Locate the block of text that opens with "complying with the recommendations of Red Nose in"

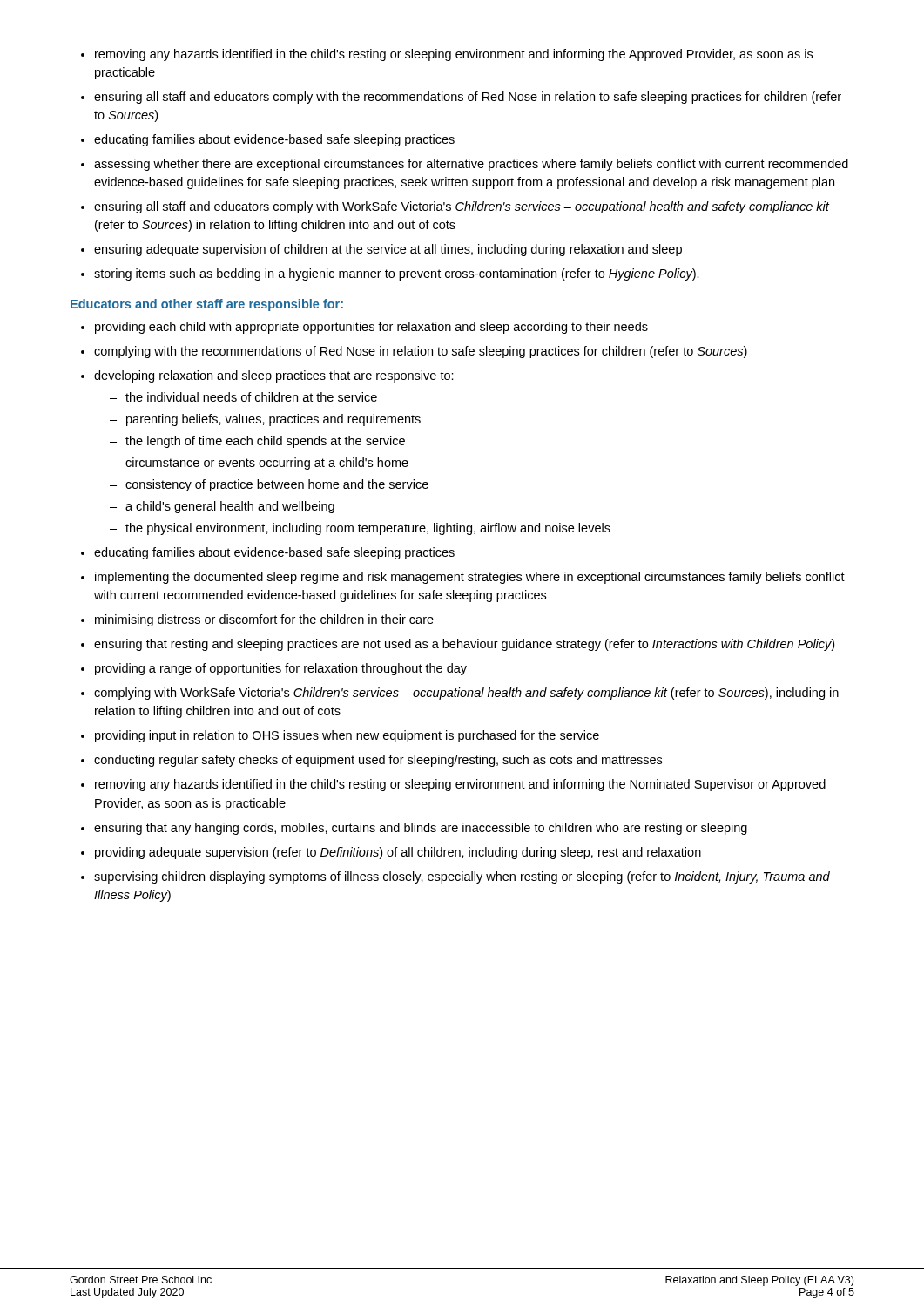(x=474, y=352)
